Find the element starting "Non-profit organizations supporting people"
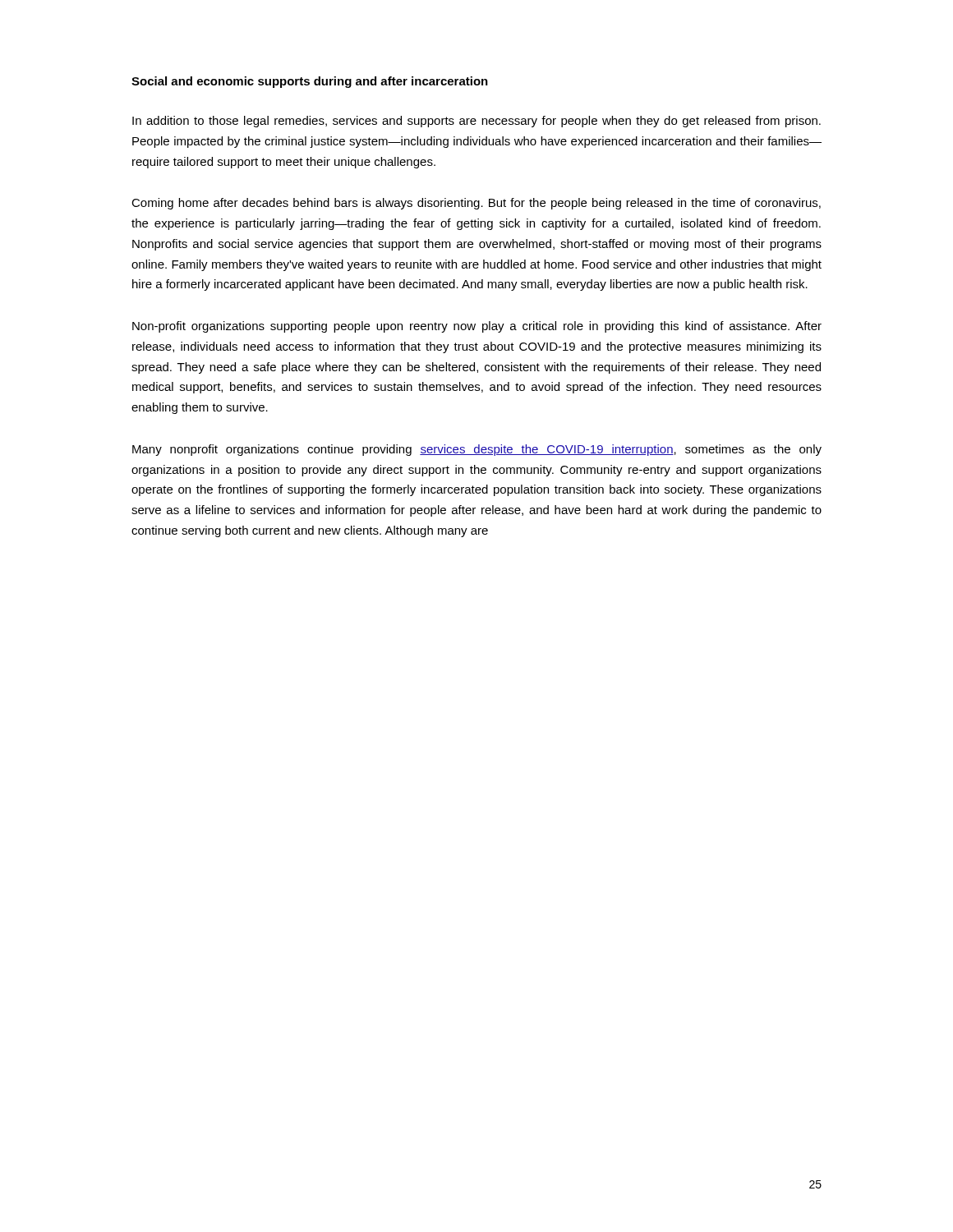Viewport: 953px width, 1232px height. tap(476, 366)
